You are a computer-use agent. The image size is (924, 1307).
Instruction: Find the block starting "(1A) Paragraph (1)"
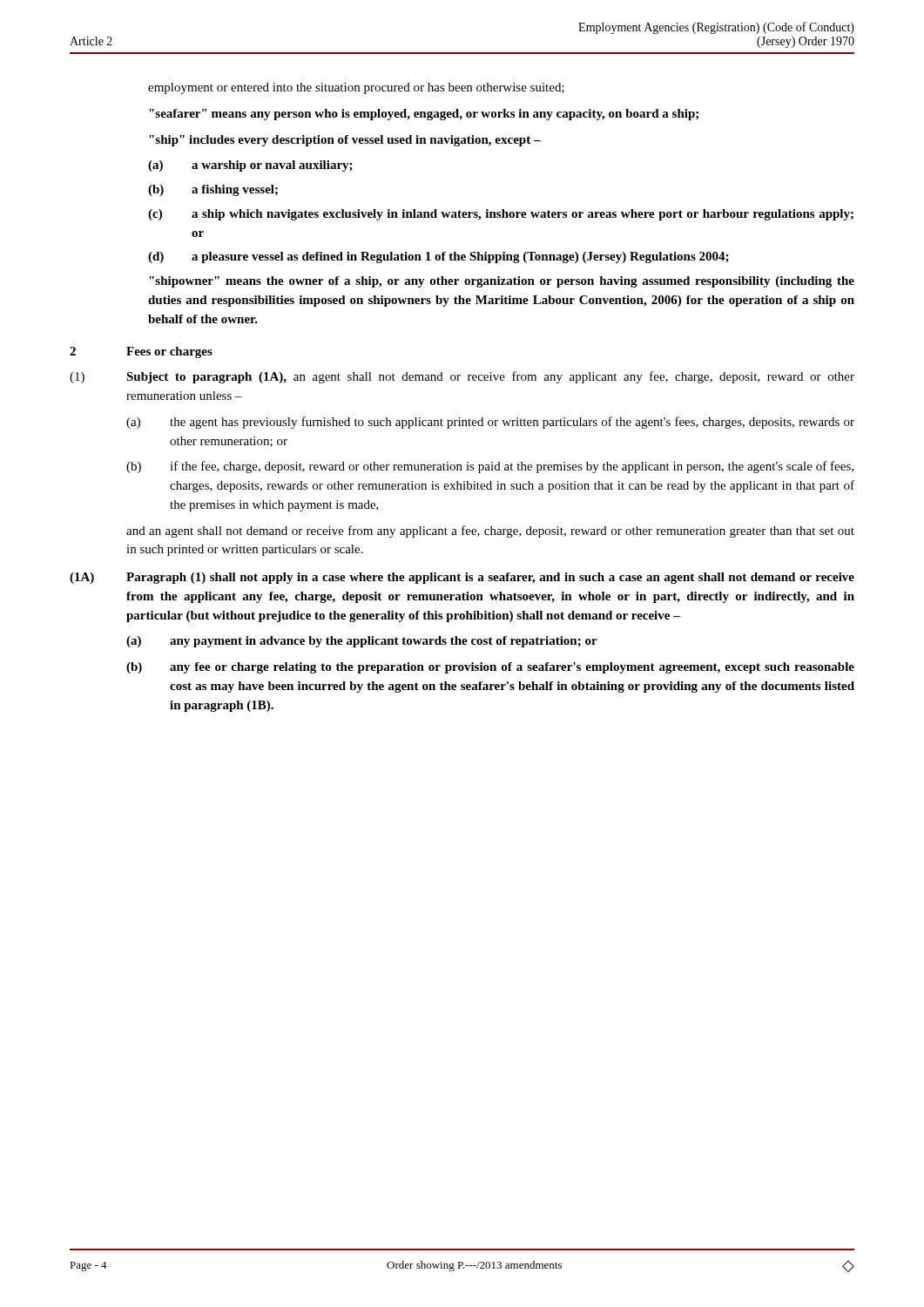[462, 597]
